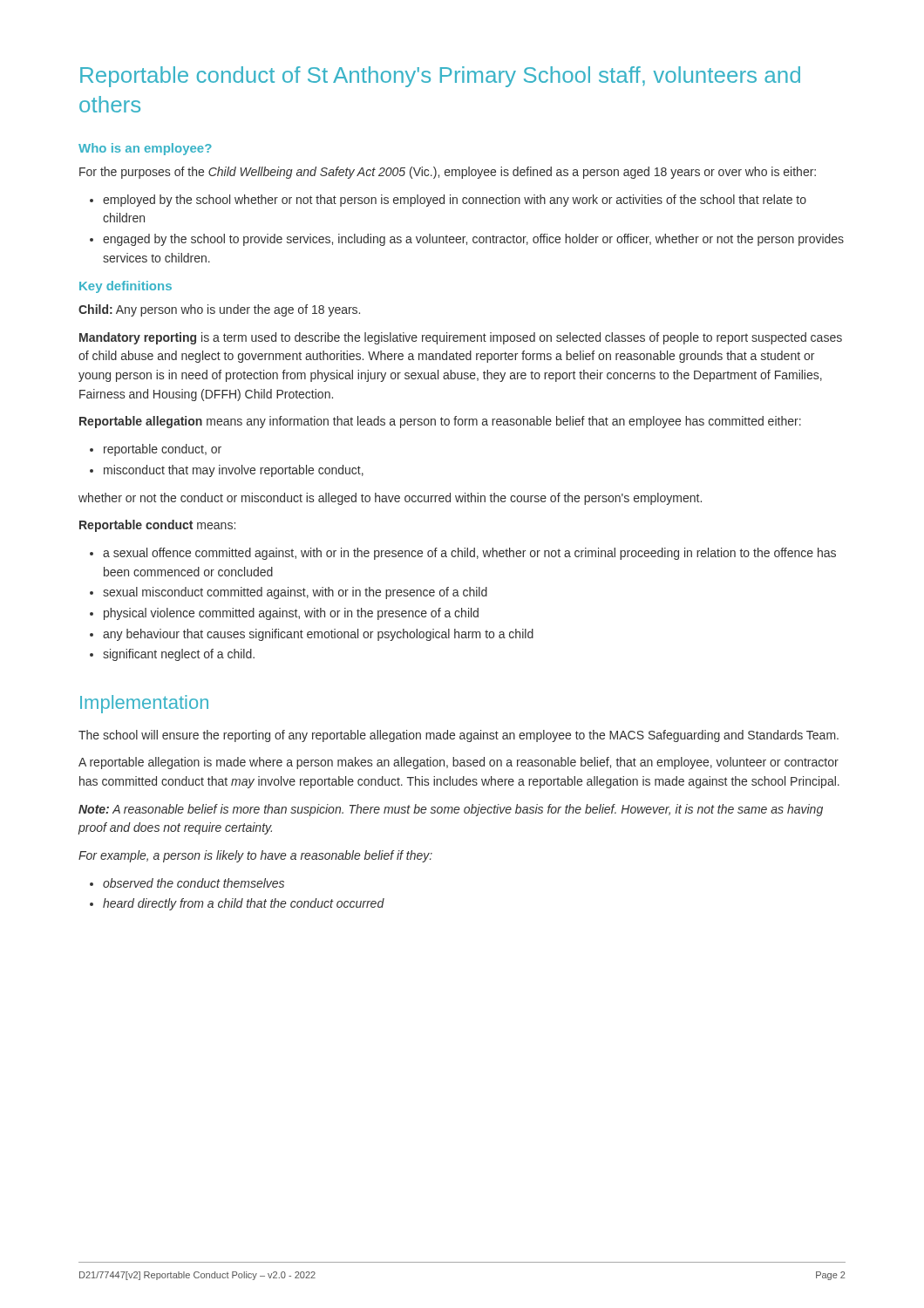Viewport: 924px width, 1308px height.
Task: Point to the block starting "engaged by the school to provide"
Action: coord(462,249)
